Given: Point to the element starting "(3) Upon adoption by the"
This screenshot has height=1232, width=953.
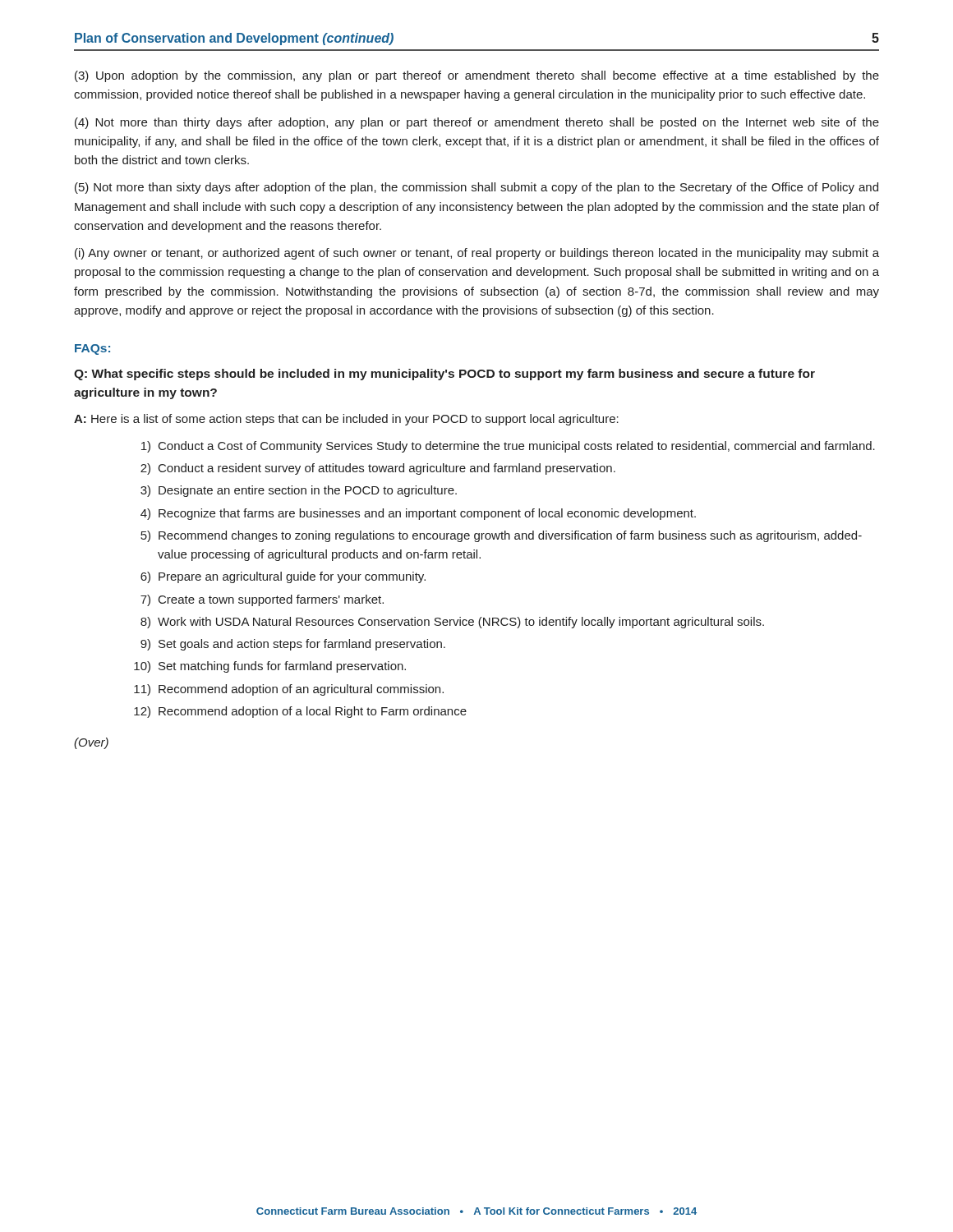Looking at the screenshot, I should point(476,85).
